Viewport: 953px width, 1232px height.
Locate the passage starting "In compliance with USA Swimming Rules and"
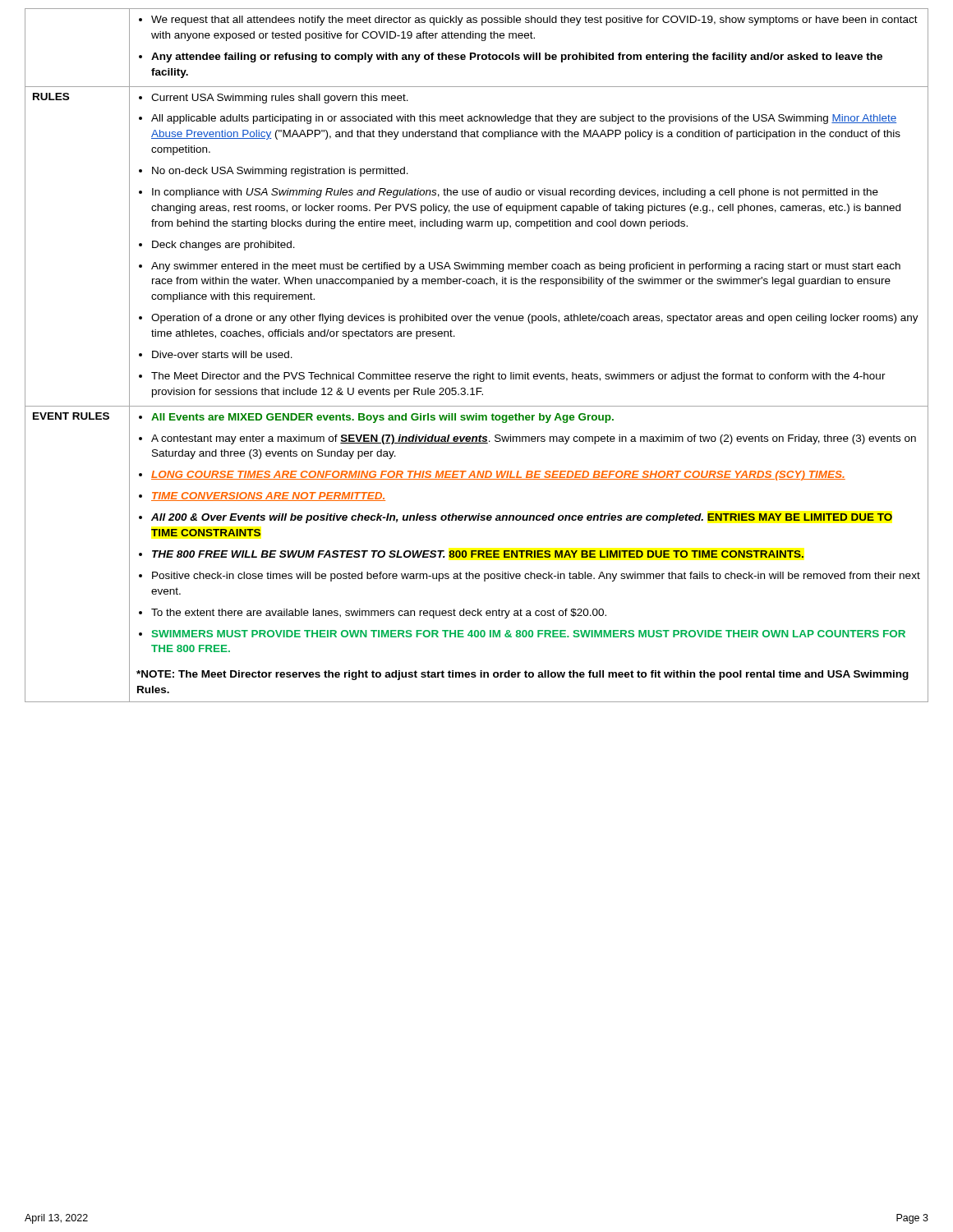click(526, 207)
